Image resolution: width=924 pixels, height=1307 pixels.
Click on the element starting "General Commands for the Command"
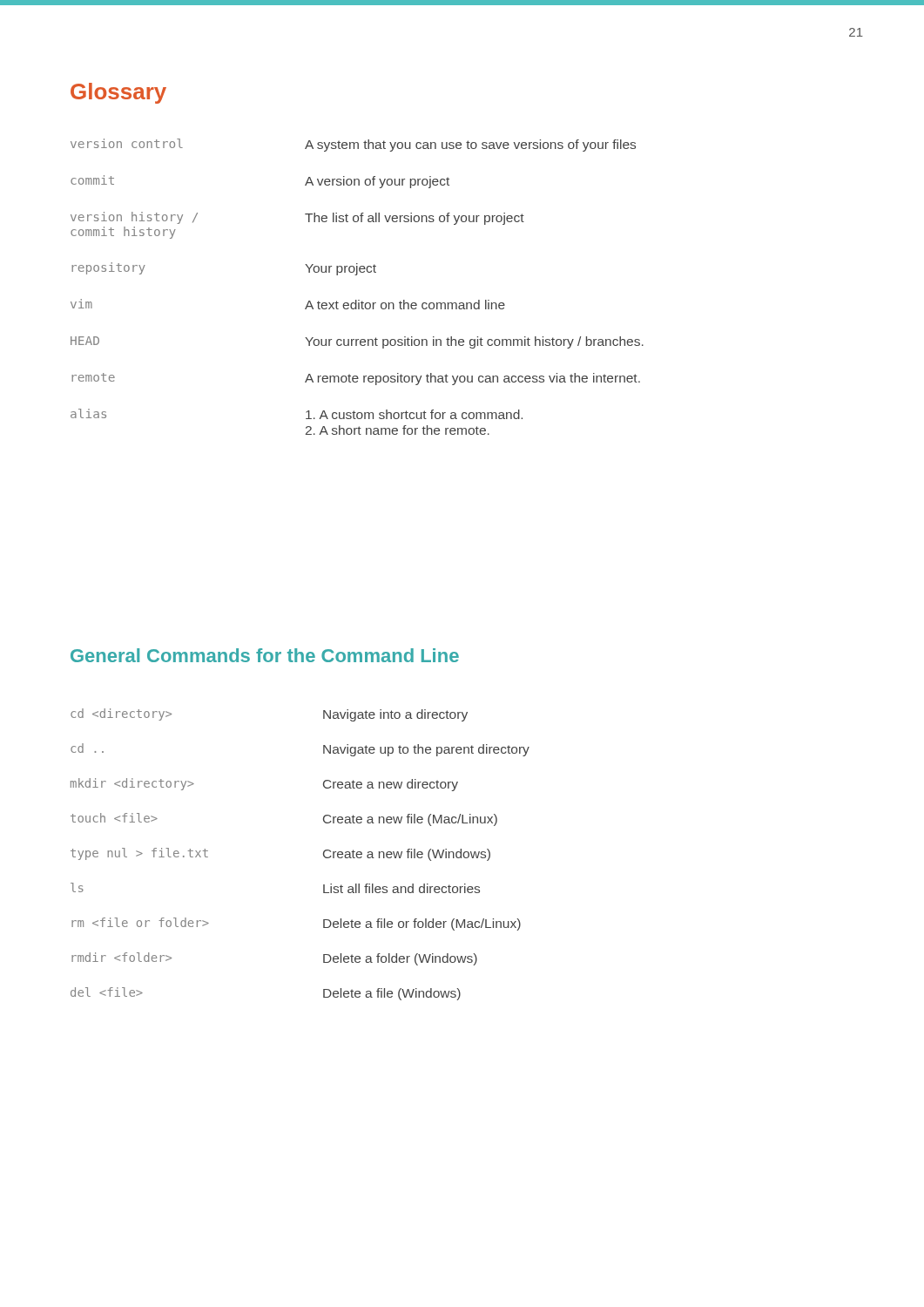(264, 656)
